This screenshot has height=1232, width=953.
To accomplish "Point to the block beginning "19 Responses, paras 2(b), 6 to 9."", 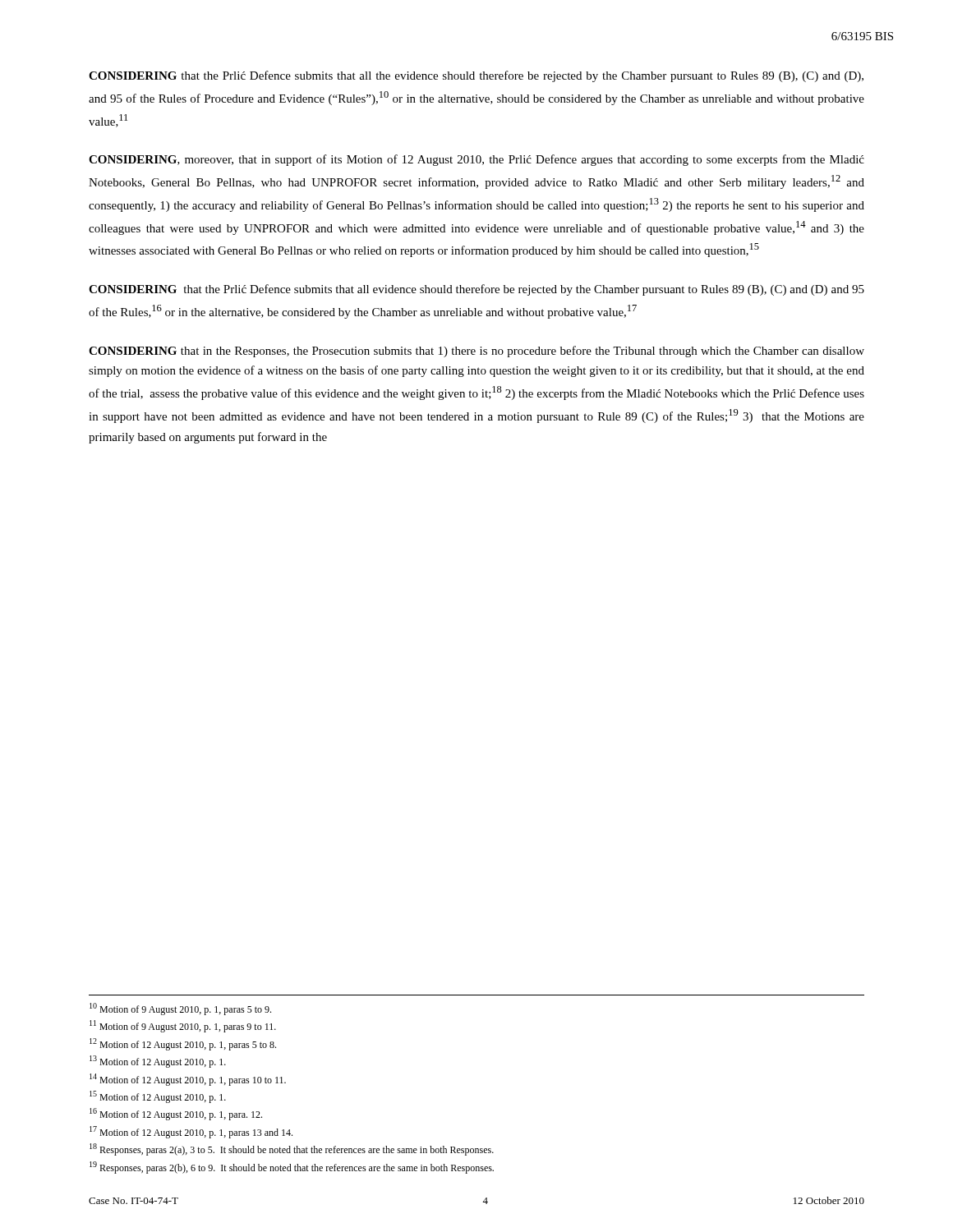I will [x=292, y=1166].
